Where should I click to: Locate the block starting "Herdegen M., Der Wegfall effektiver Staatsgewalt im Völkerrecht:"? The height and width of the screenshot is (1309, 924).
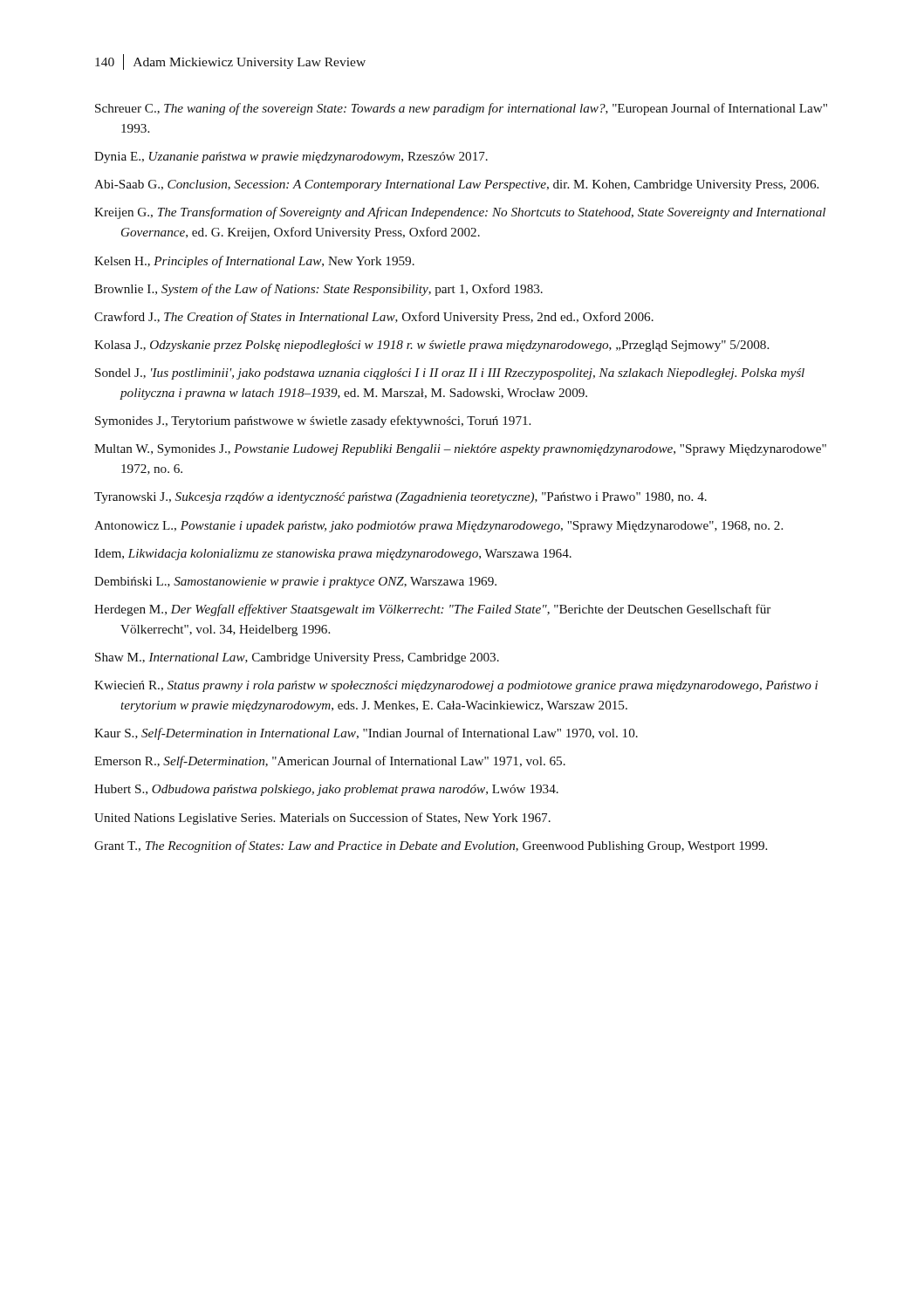coord(432,619)
